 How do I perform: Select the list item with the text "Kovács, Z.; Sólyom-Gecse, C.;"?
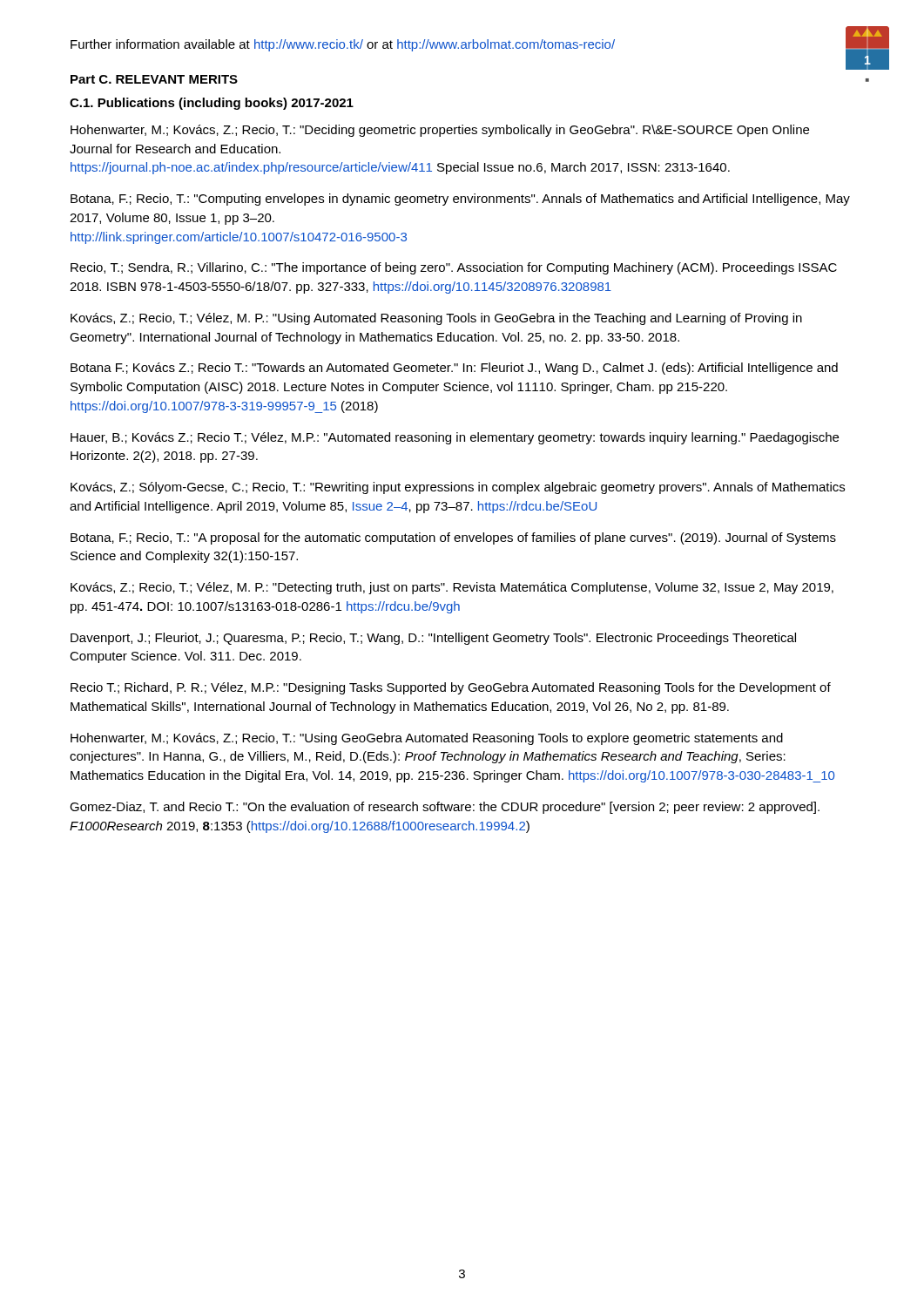[458, 496]
